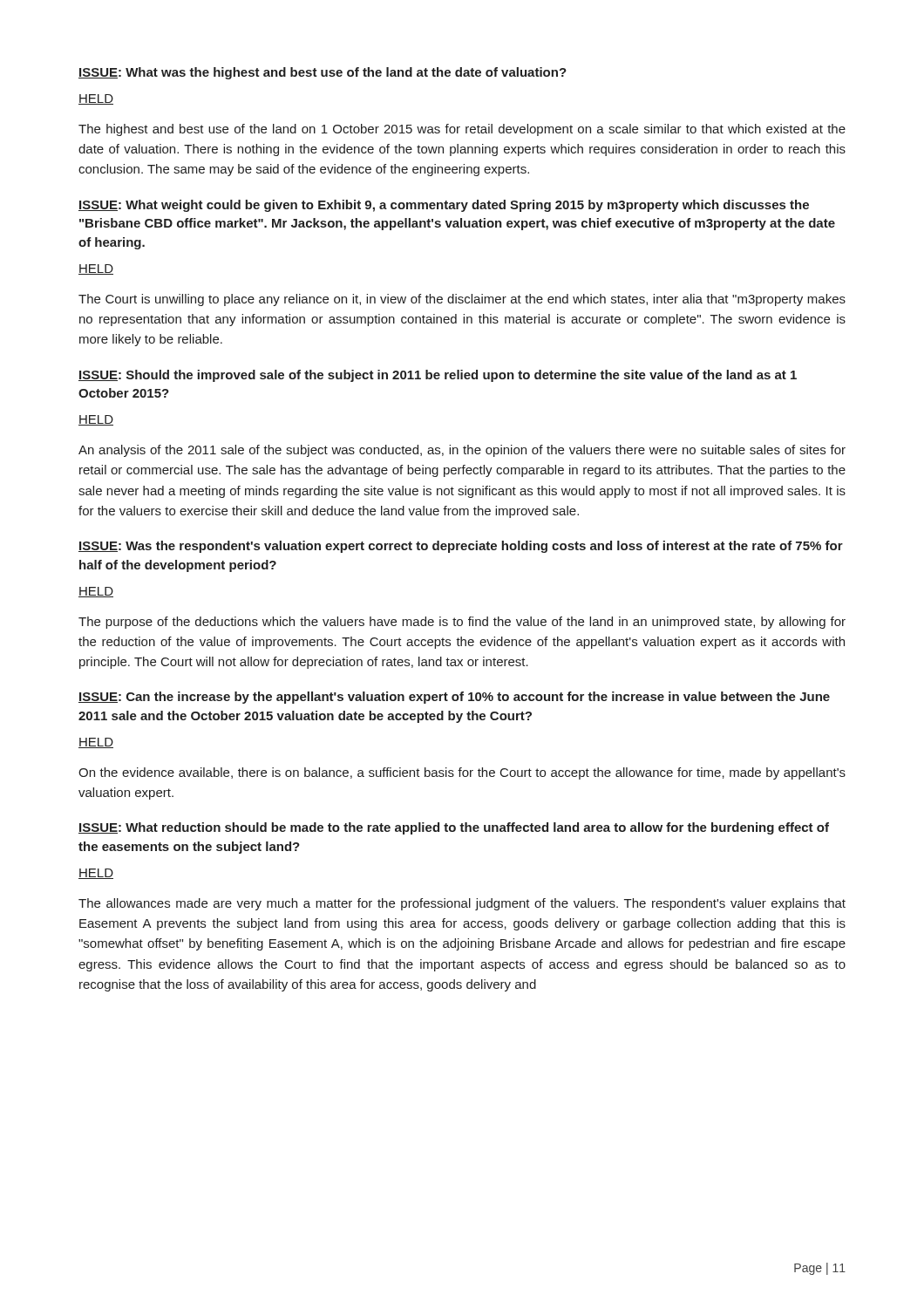Point to the text starting "An analysis of the"
Viewport: 924px width, 1308px height.
tap(462, 480)
